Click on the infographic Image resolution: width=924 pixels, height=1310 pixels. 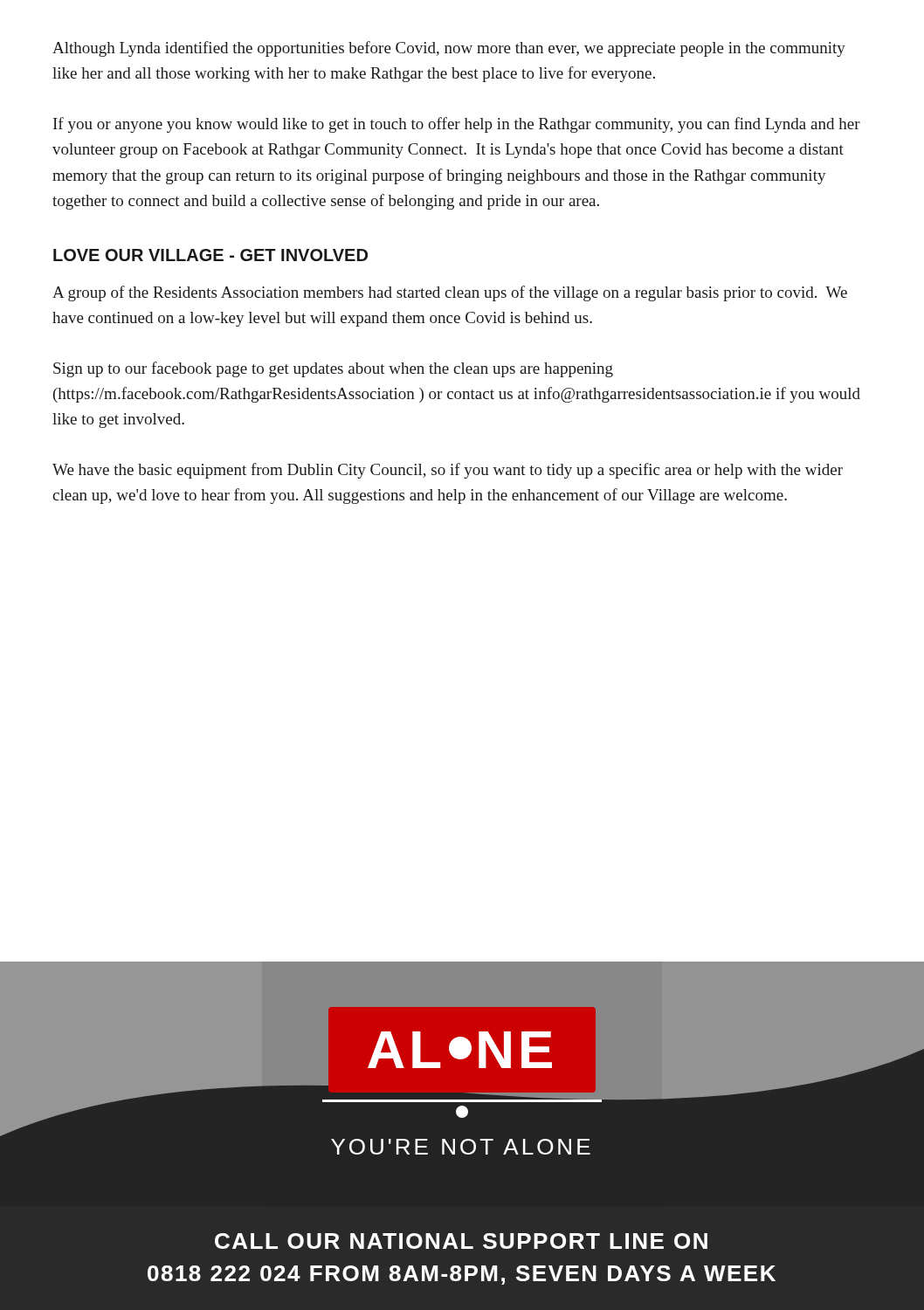click(x=462, y=1136)
